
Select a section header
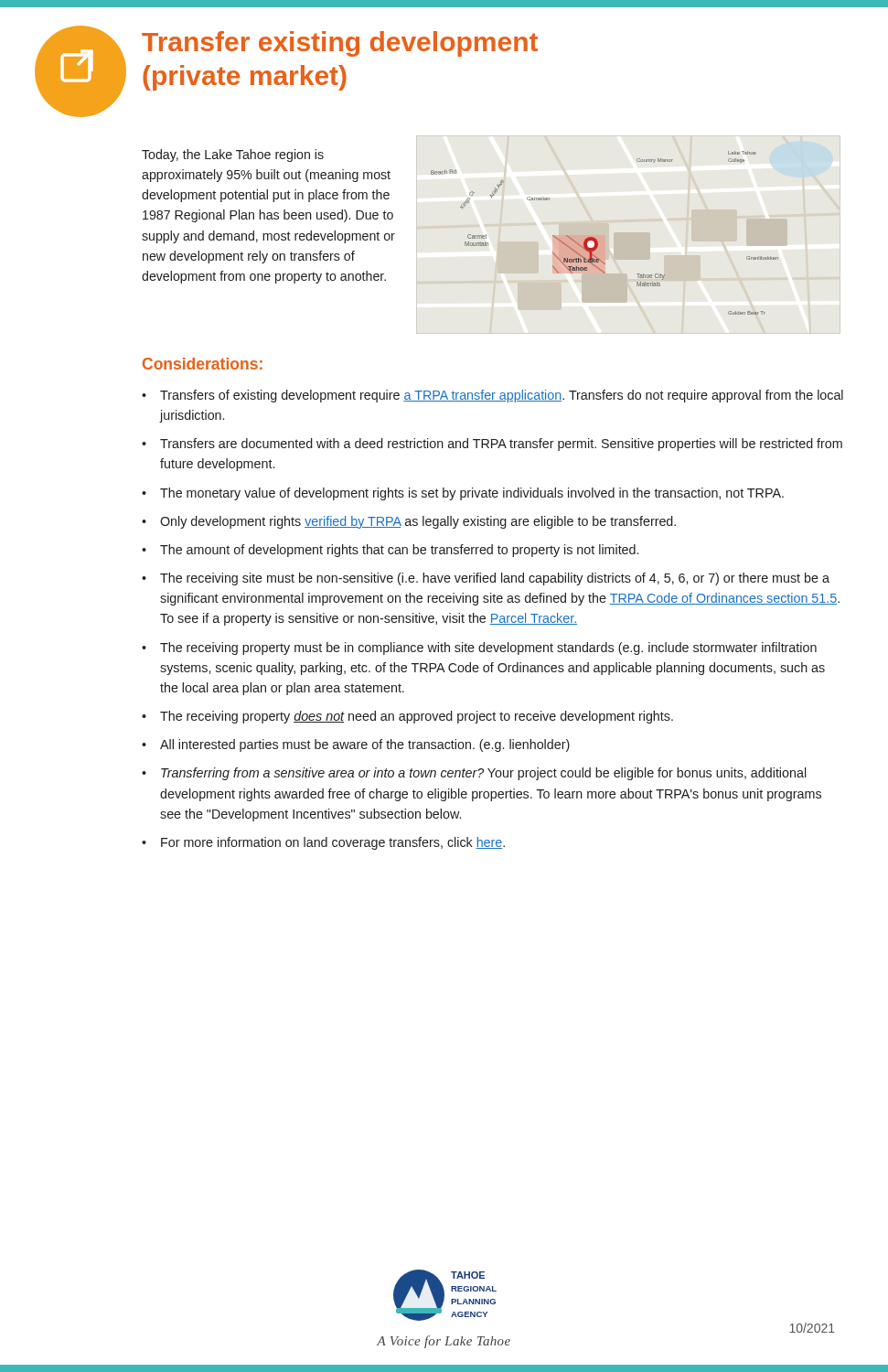click(203, 364)
